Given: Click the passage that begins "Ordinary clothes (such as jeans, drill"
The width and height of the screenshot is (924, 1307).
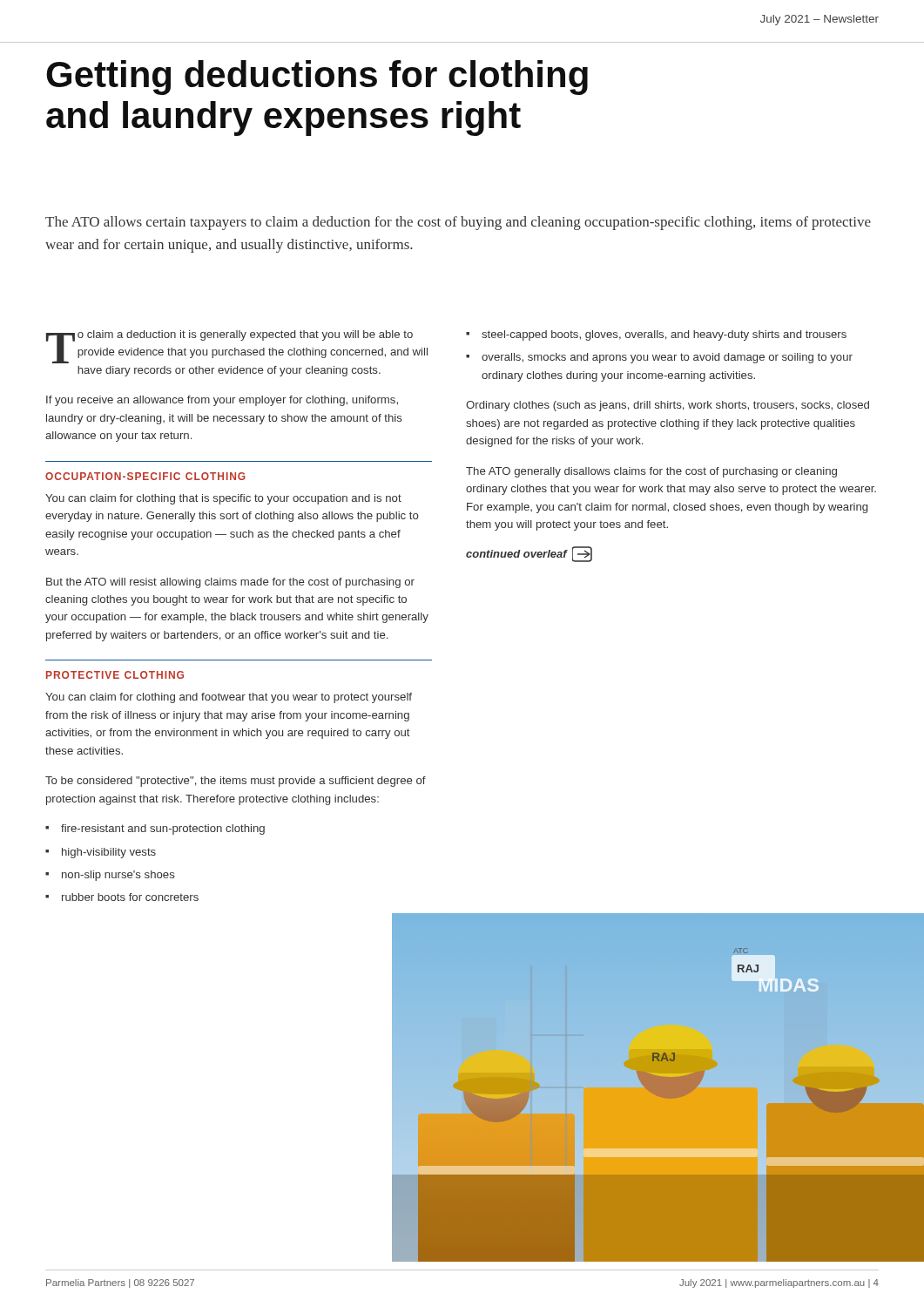Looking at the screenshot, I should (x=668, y=423).
